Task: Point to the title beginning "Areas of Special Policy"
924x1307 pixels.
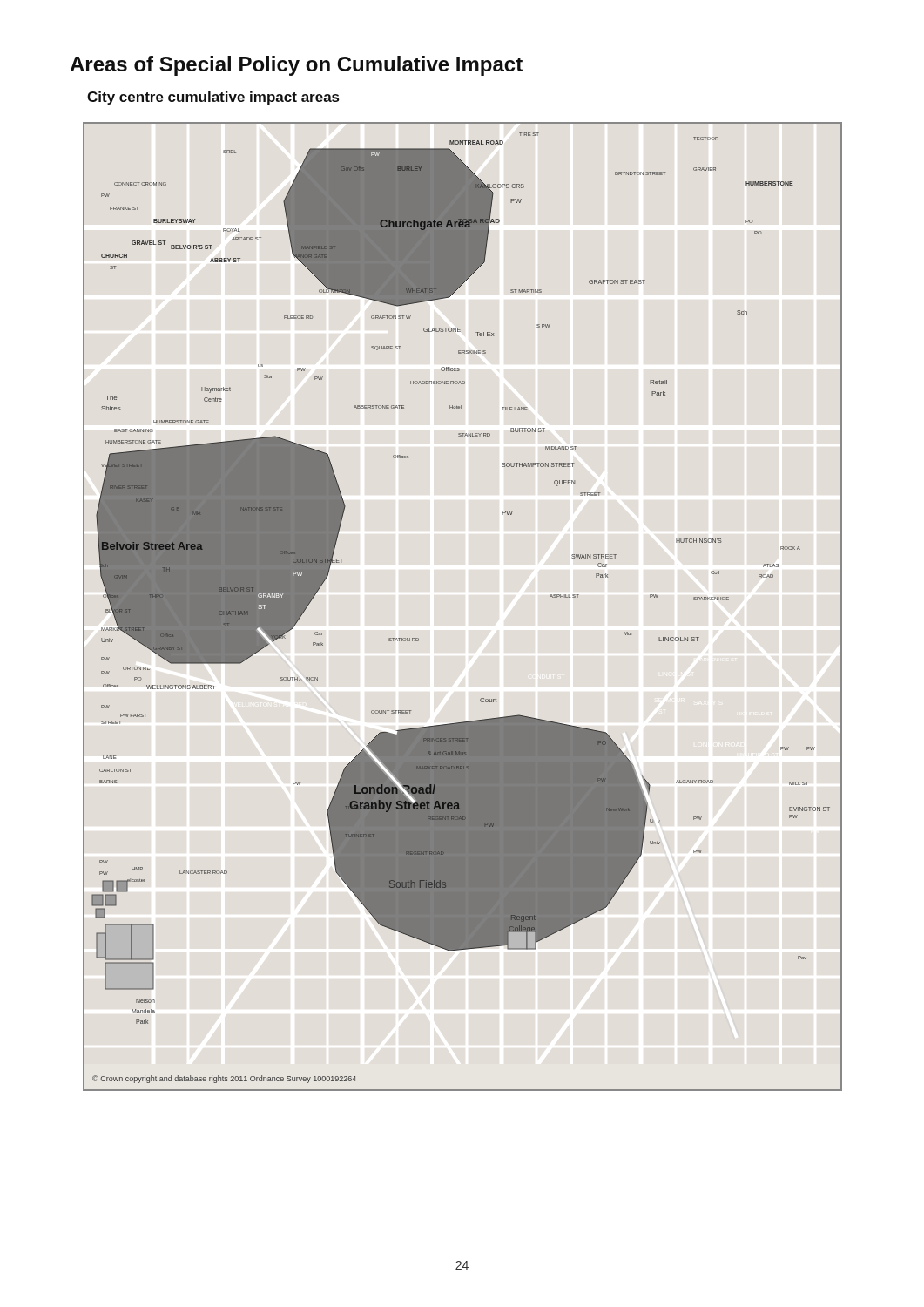Action: pos(462,65)
